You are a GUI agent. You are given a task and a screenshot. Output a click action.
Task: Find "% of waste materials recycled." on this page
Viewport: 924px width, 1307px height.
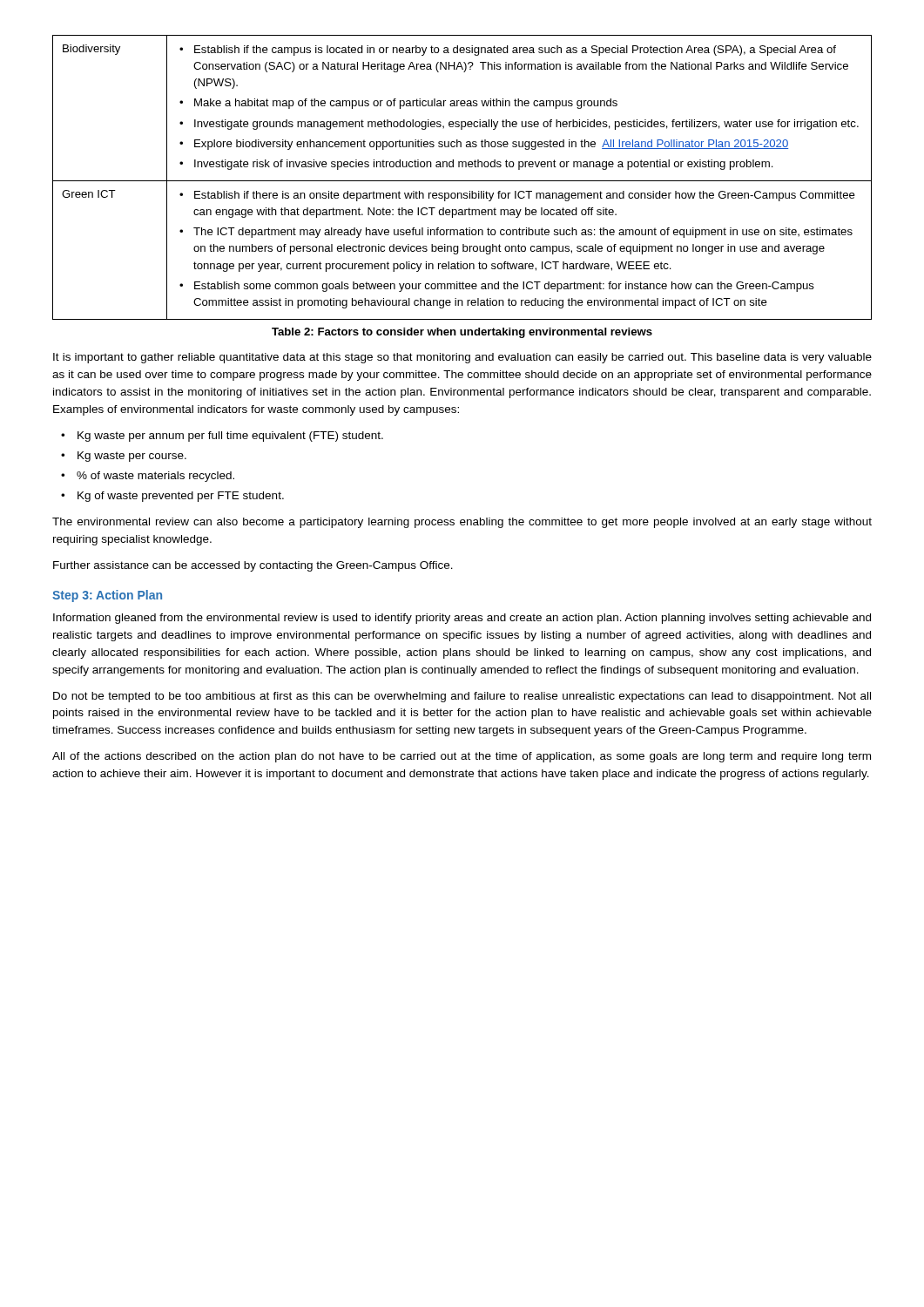click(156, 475)
